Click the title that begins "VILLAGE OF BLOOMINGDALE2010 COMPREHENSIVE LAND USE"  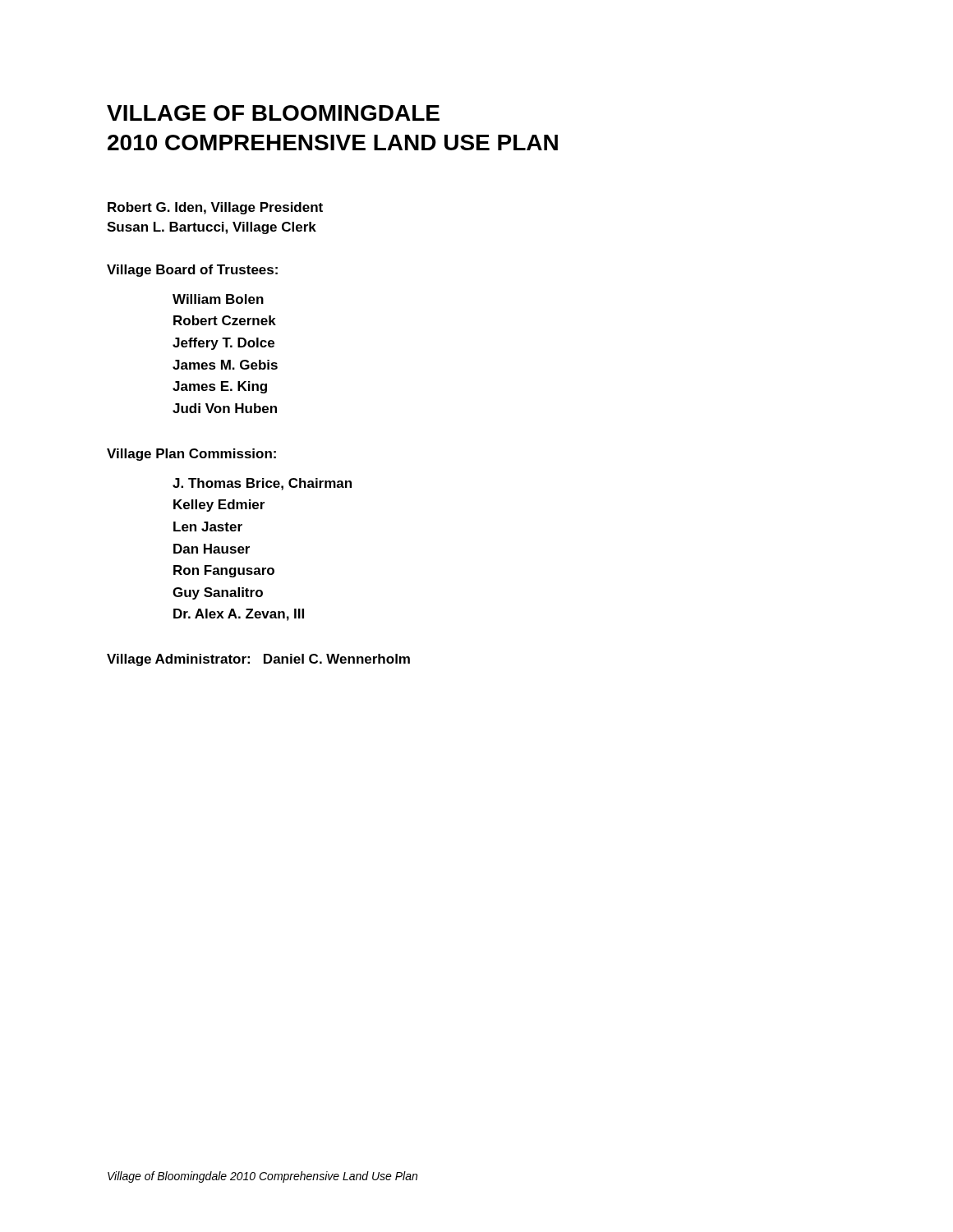476,128
